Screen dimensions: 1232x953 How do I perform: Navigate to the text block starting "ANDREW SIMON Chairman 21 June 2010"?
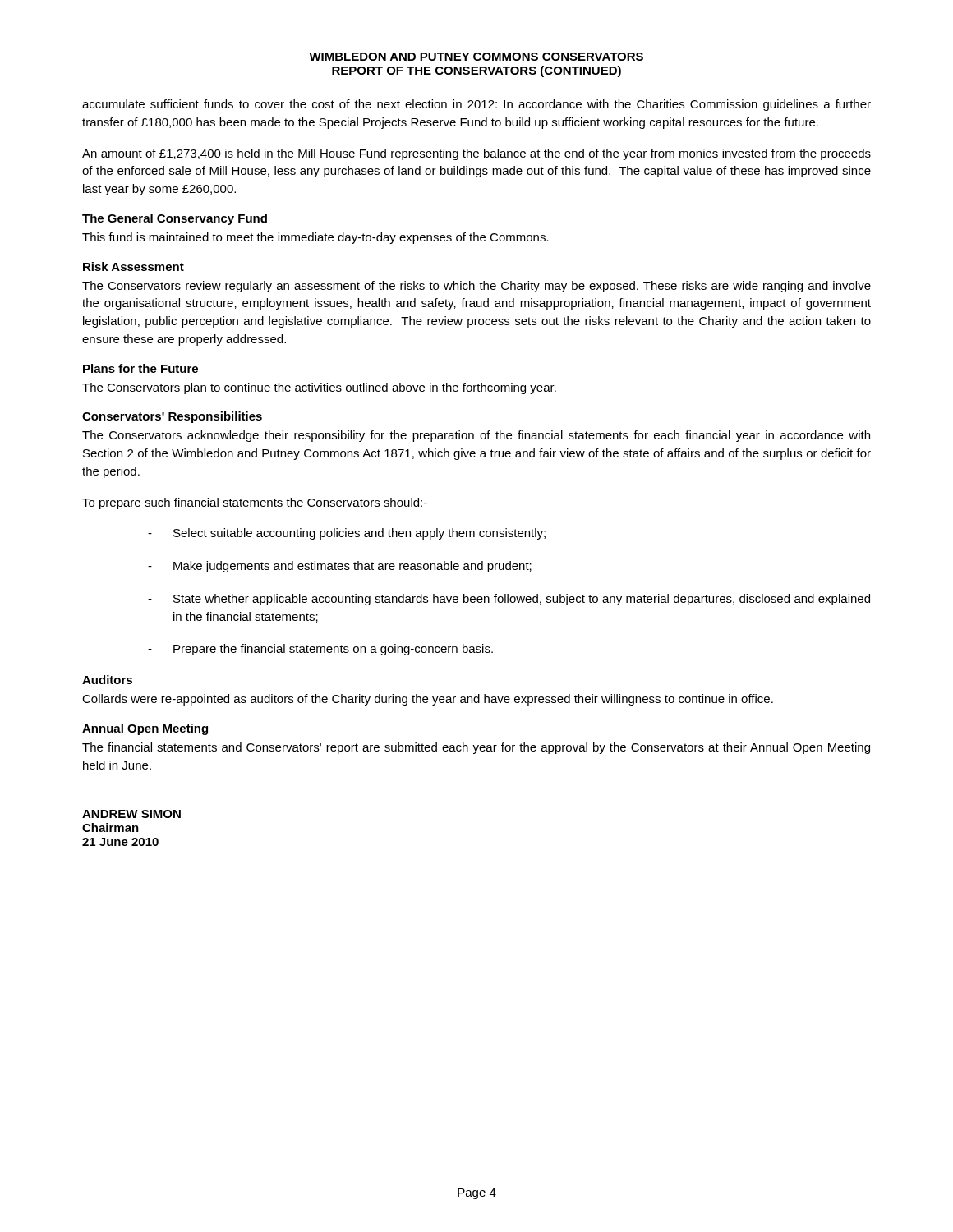(x=131, y=814)
